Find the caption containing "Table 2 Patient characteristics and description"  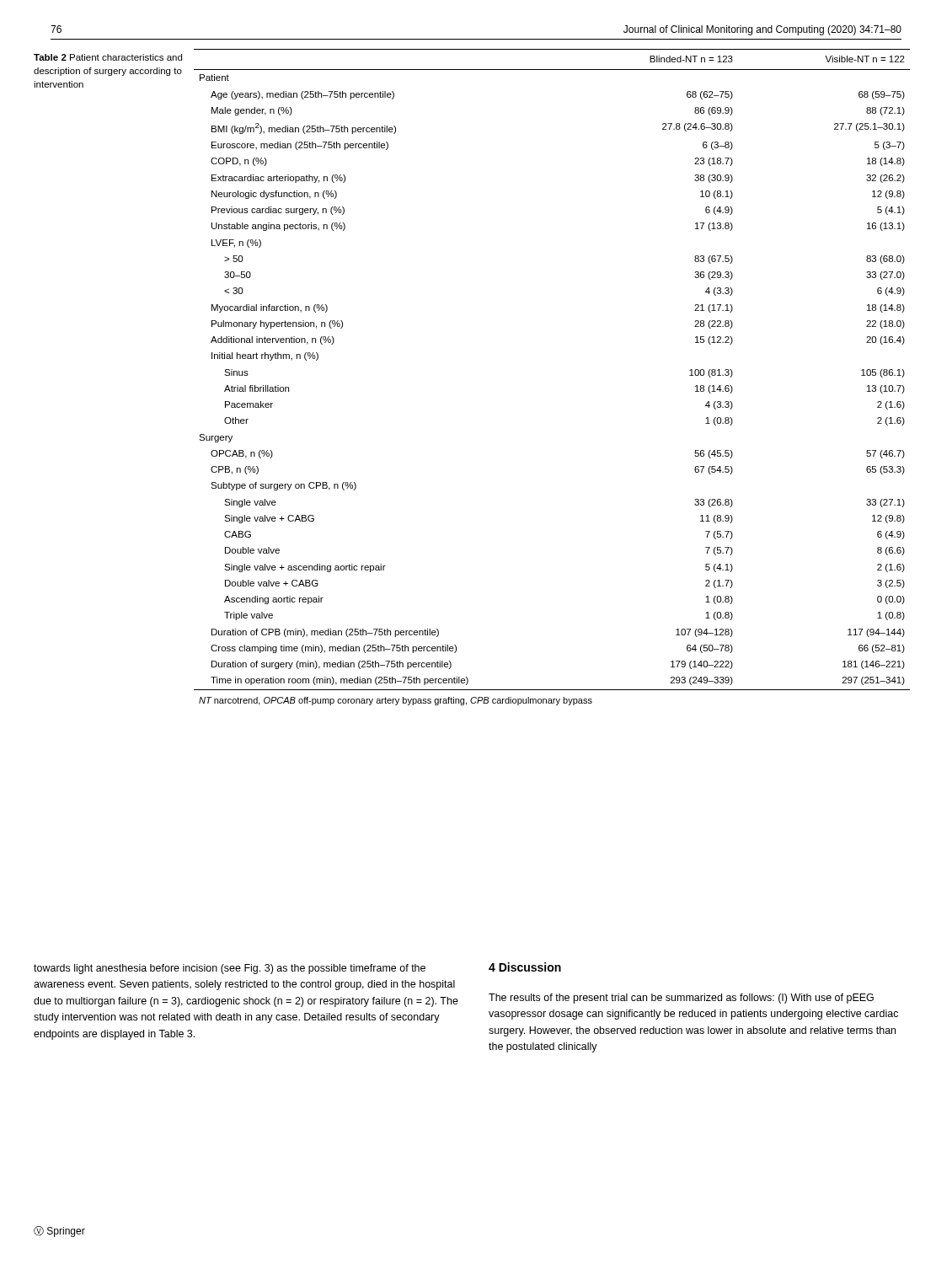click(x=108, y=71)
